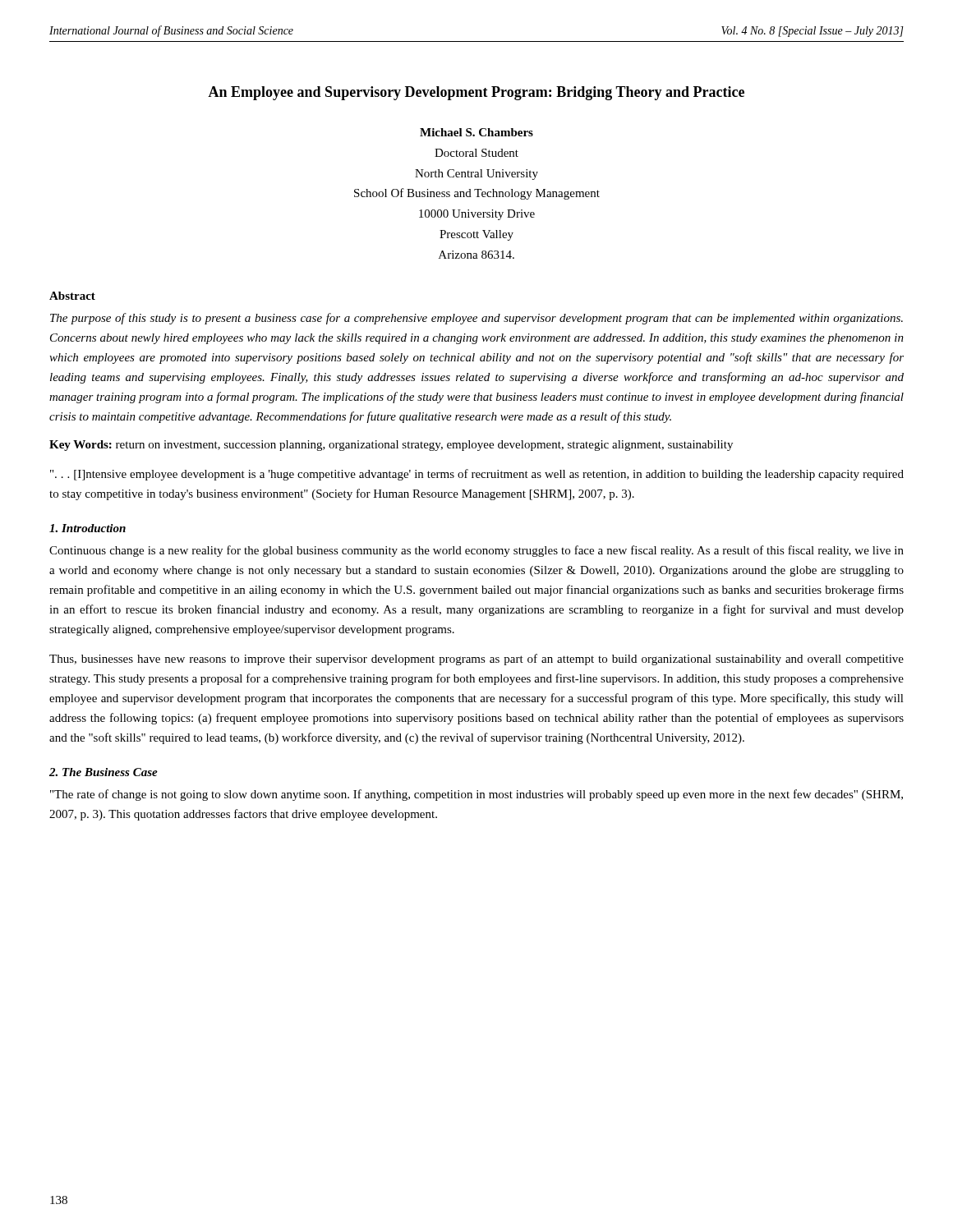This screenshot has height=1232, width=953.
Task: Locate the block of text that opens with "Key Words: return"
Action: tap(391, 445)
